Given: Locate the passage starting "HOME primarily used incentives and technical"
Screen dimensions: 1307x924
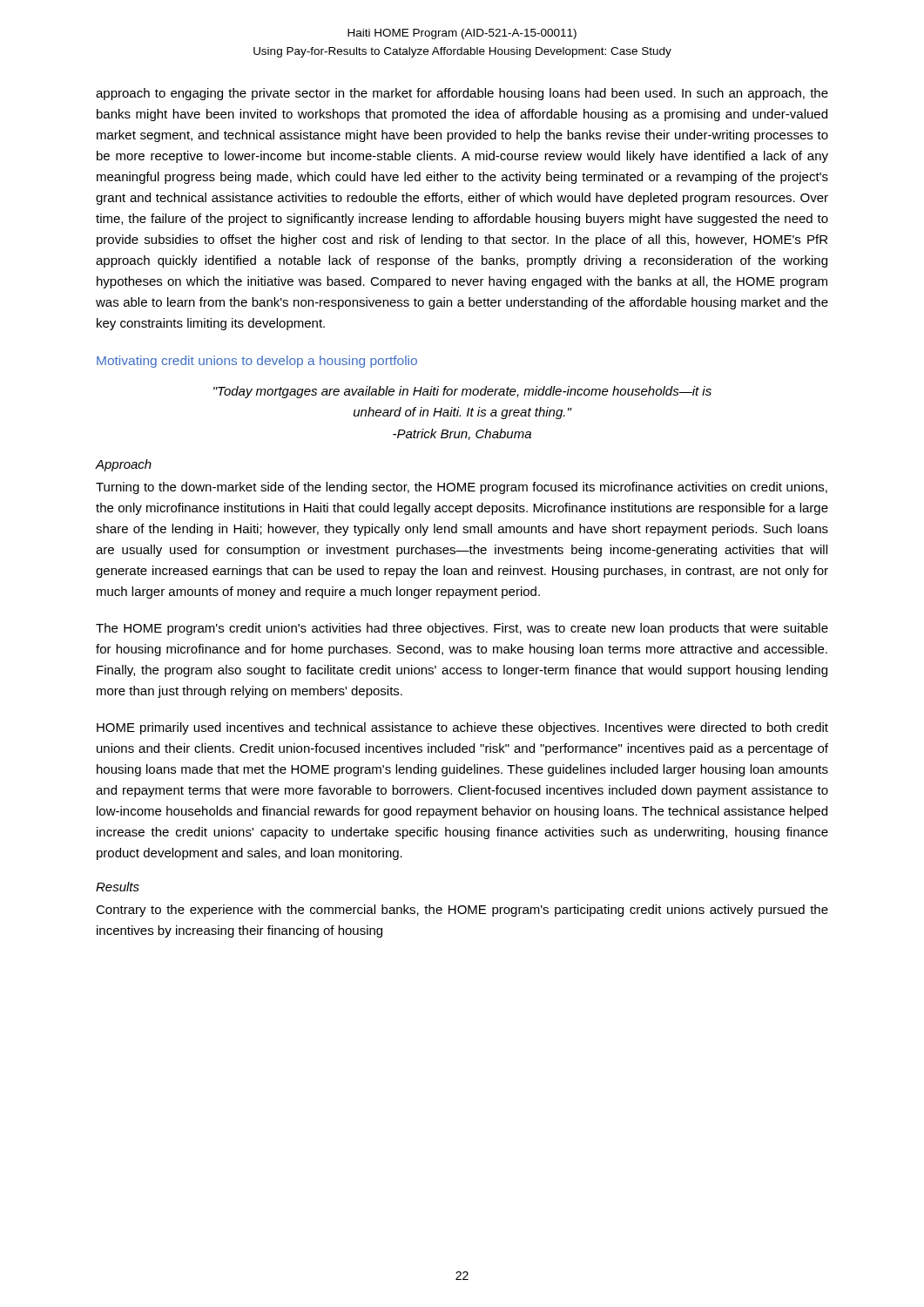Looking at the screenshot, I should [462, 790].
